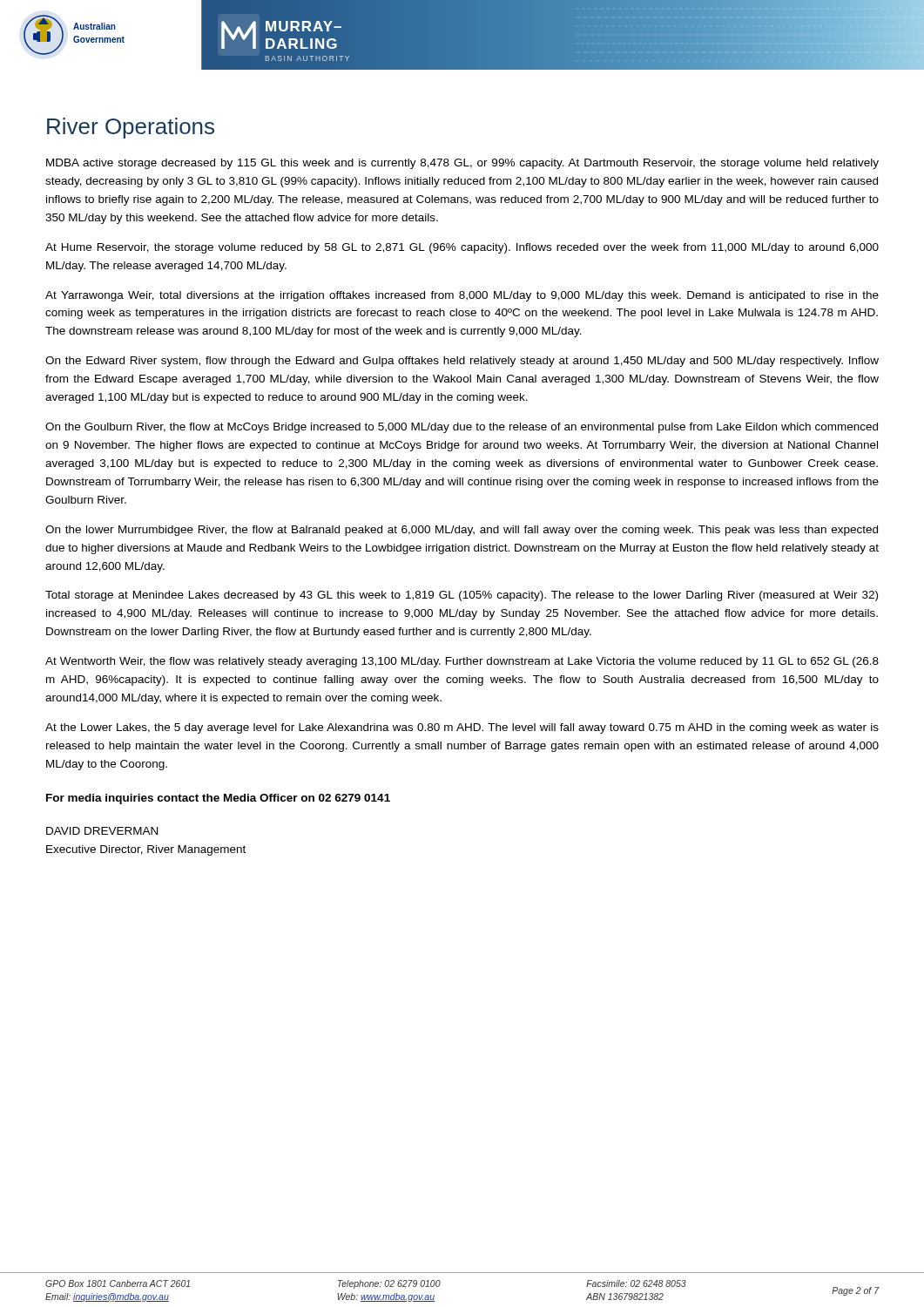Image resolution: width=924 pixels, height=1307 pixels.
Task: Click on the passage starting "On the lower Murrumbidgee River,"
Action: click(462, 547)
